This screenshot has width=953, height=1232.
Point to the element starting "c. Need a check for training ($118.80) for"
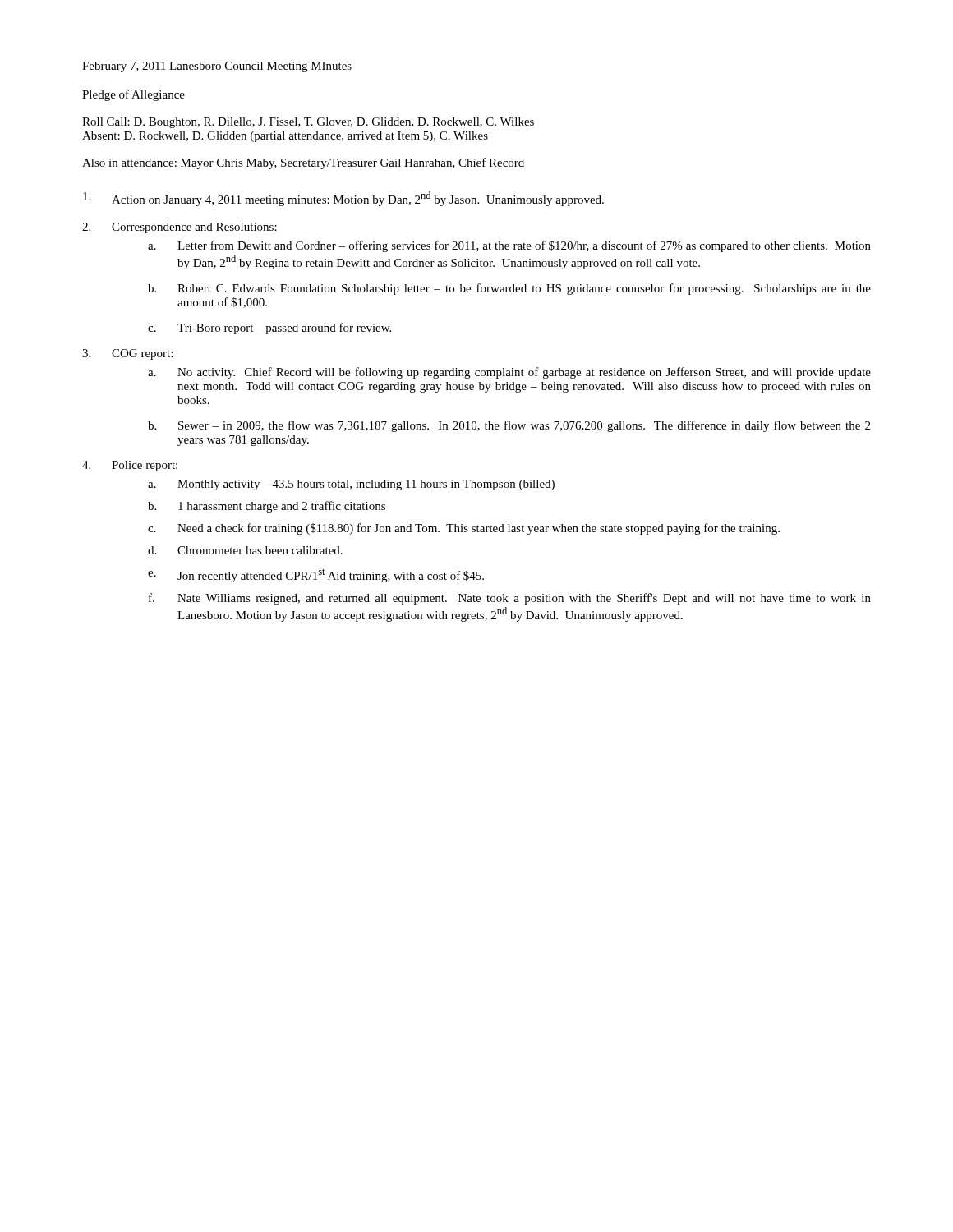coord(509,529)
